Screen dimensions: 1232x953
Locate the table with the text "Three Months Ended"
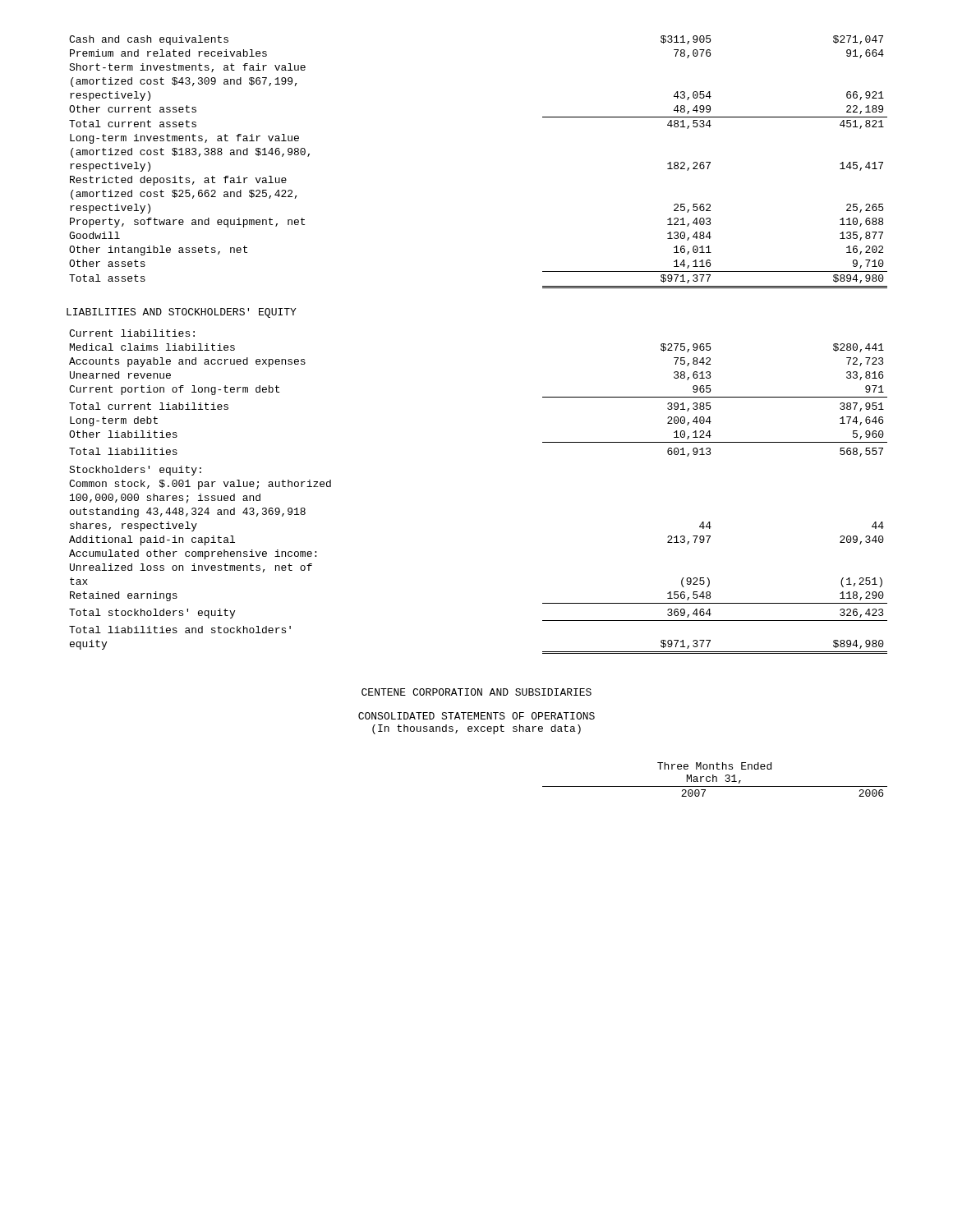click(476, 780)
